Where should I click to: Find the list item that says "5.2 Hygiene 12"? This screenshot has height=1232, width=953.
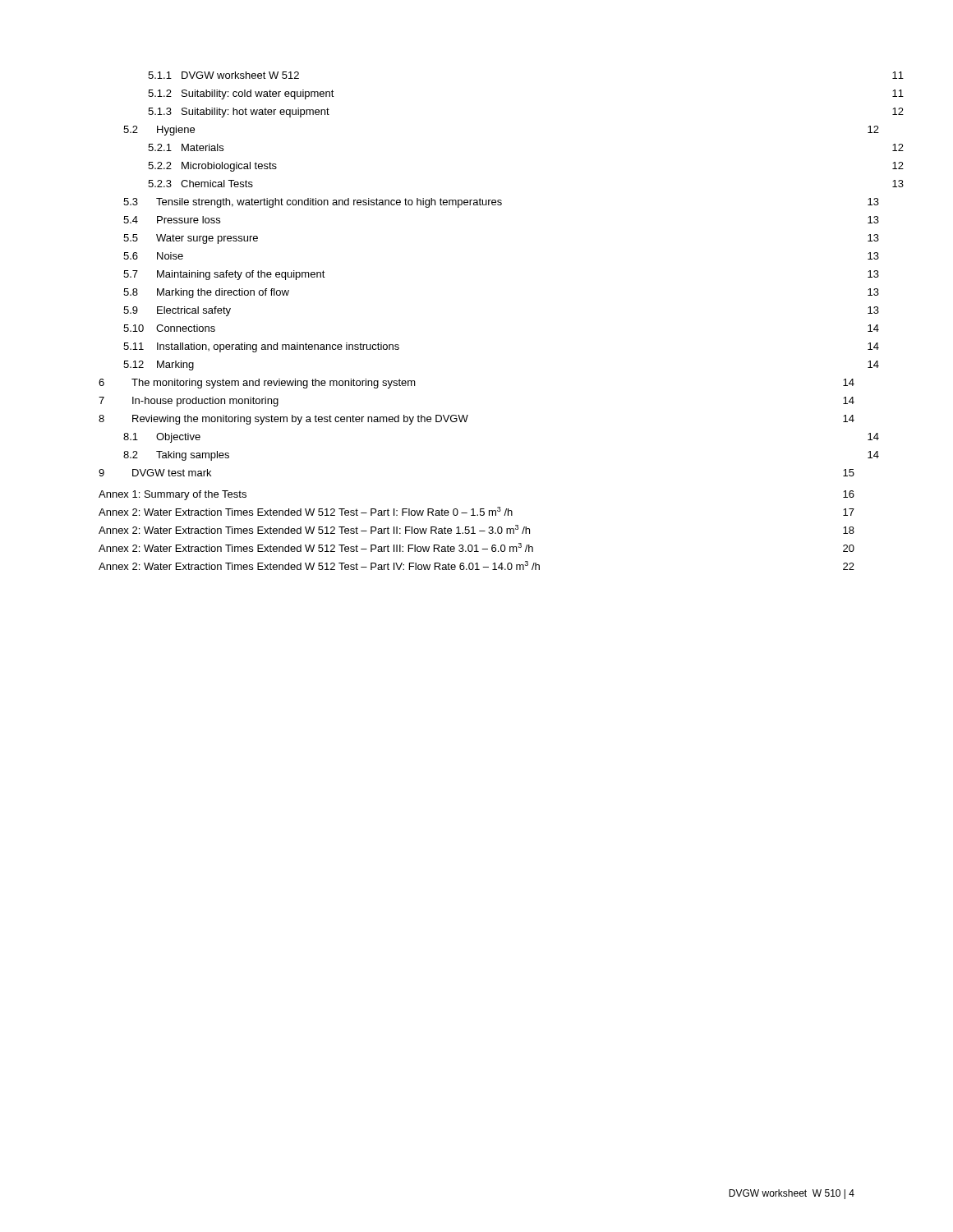click(176, 130)
